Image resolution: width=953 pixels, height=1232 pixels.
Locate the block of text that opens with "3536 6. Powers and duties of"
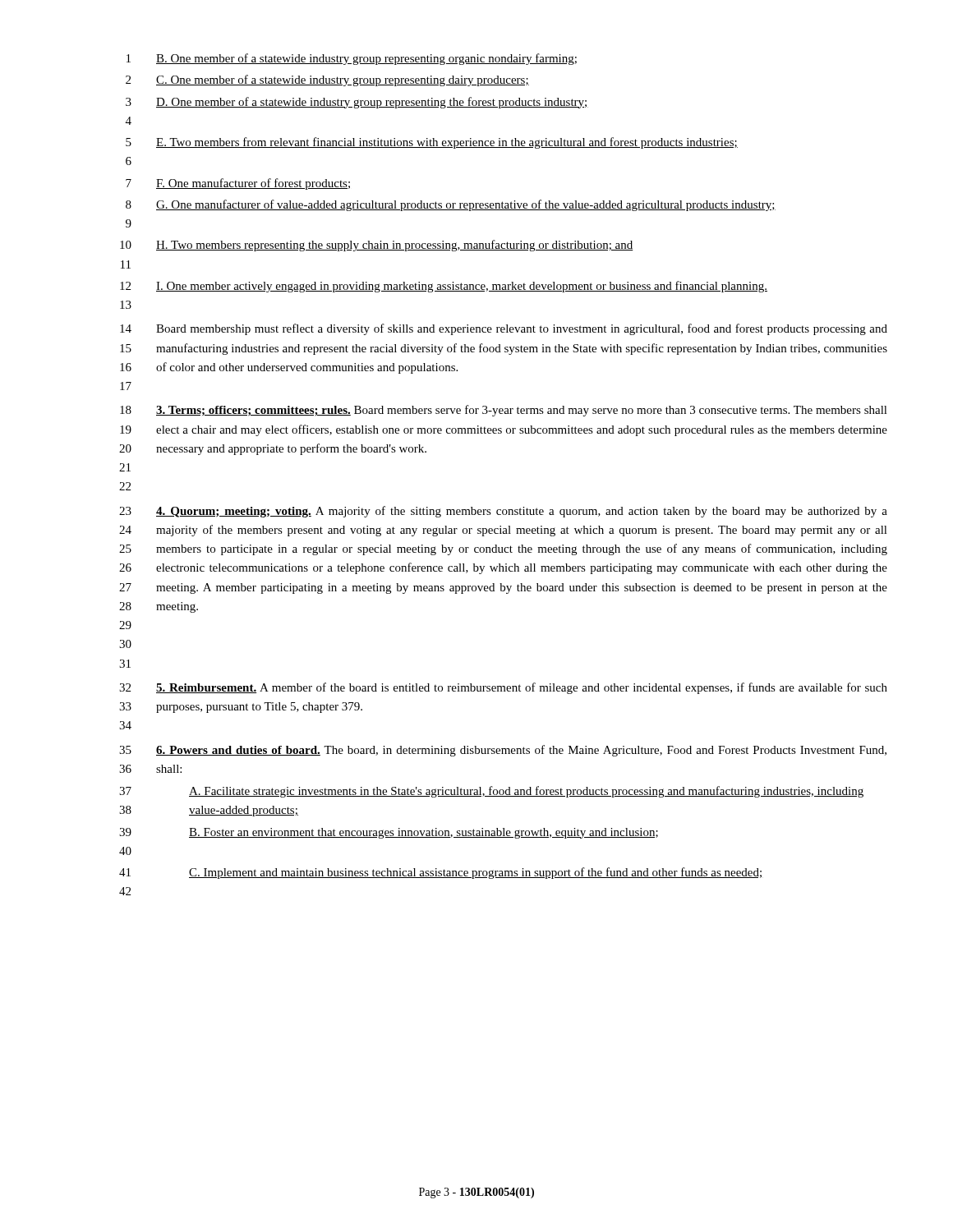(x=485, y=760)
